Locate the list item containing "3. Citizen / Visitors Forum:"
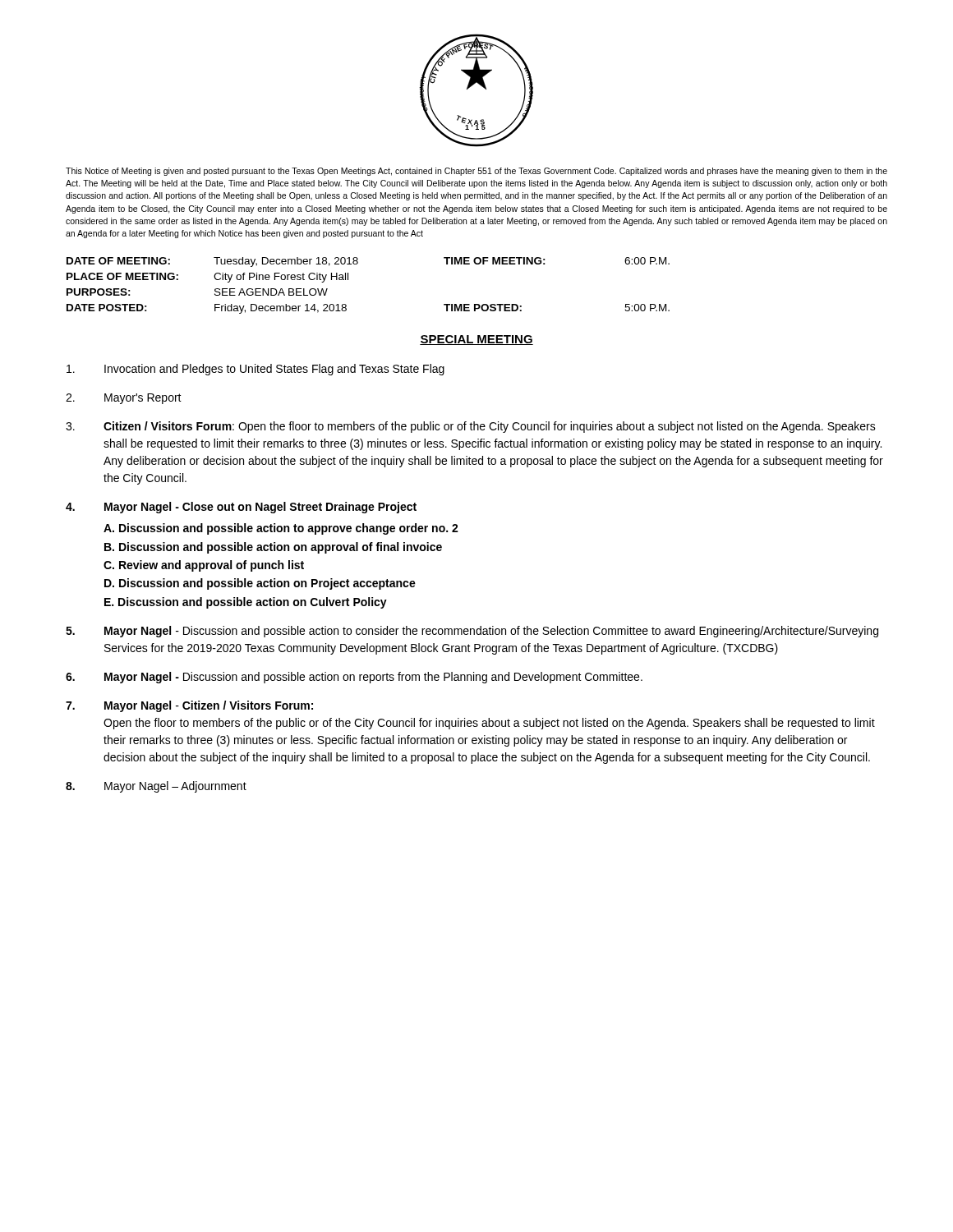Viewport: 953px width, 1232px height. [476, 453]
